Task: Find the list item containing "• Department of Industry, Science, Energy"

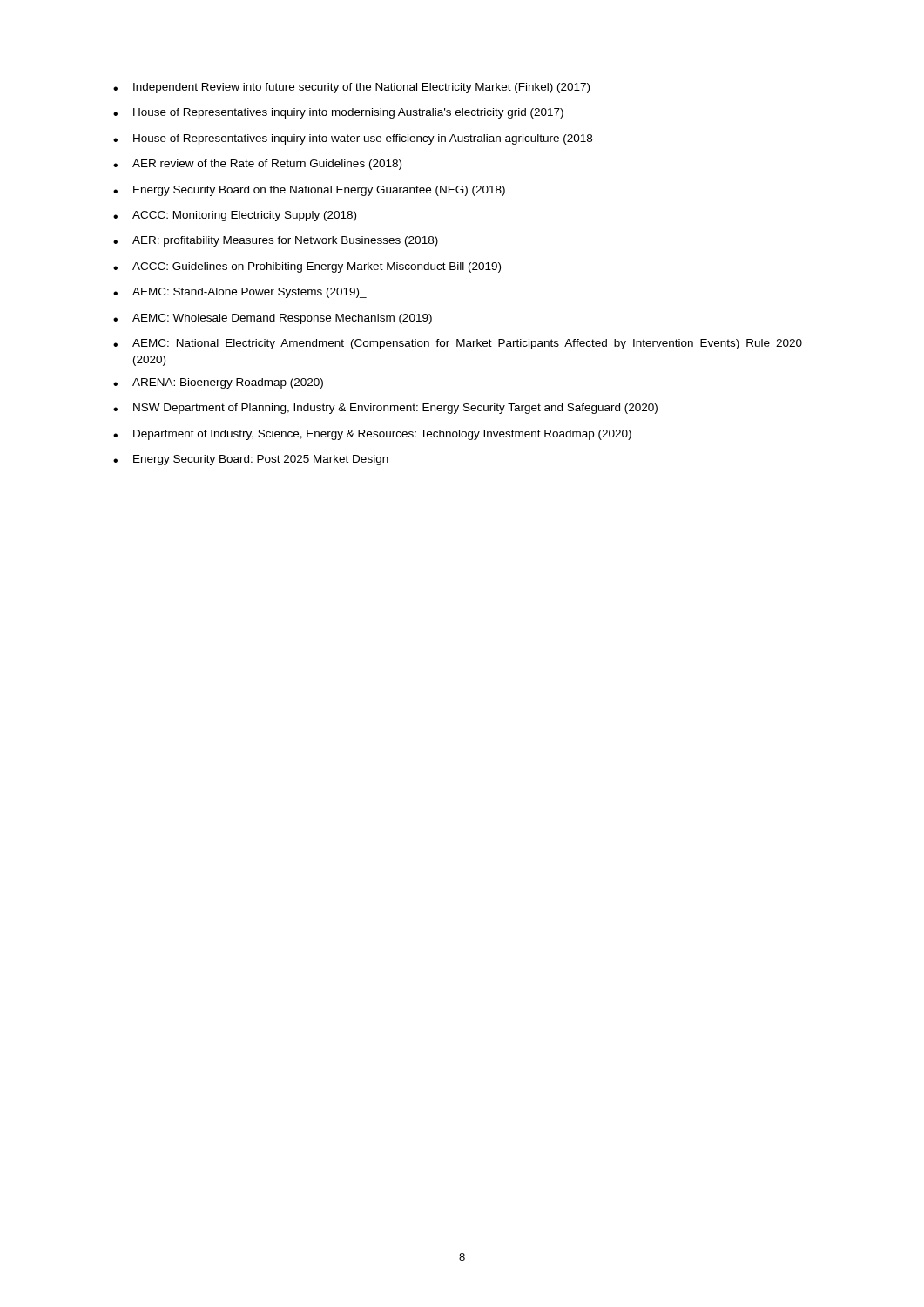Action: click(458, 435)
